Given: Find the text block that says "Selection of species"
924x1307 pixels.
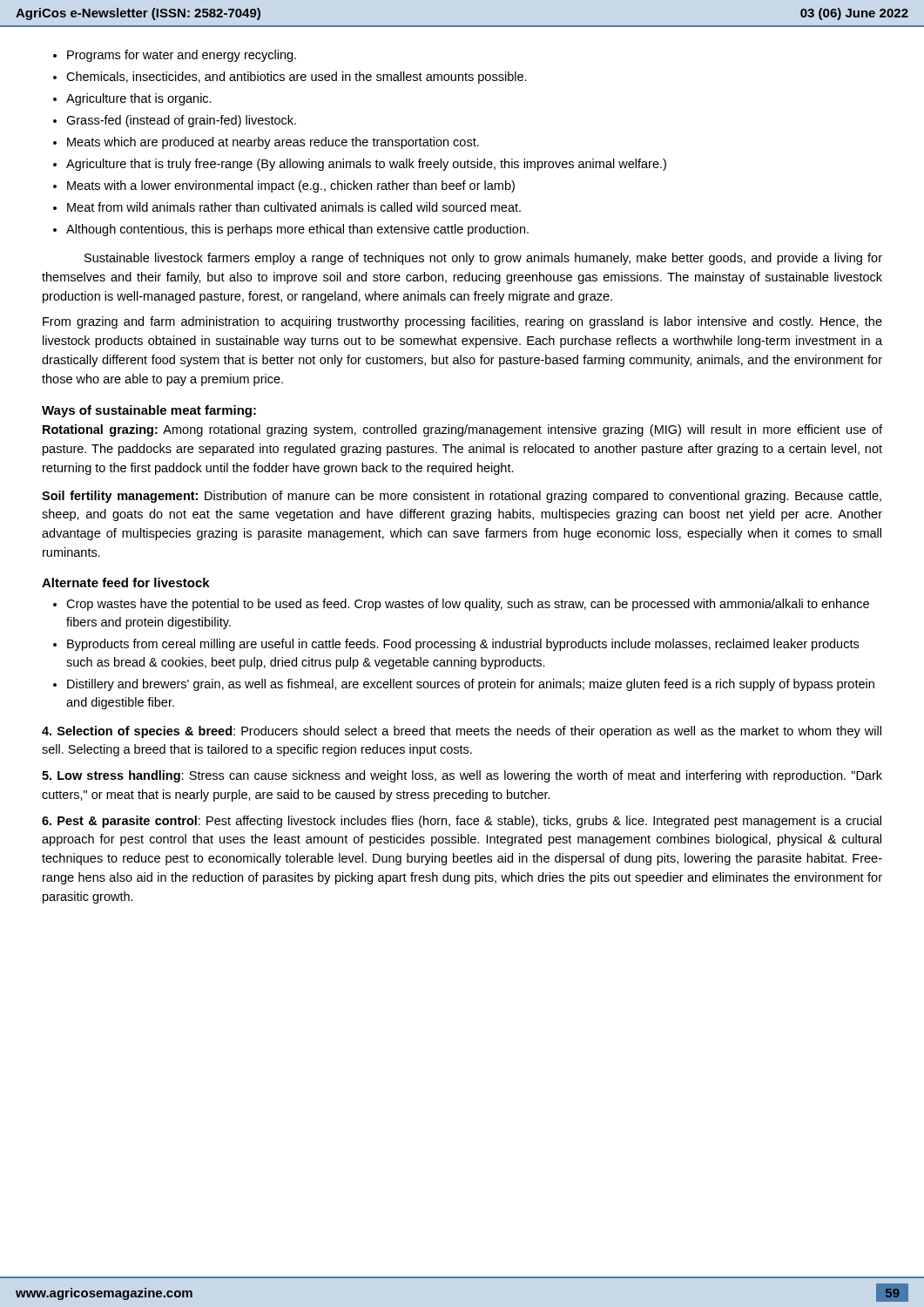Looking at the screenshot, I should (462, 740).
